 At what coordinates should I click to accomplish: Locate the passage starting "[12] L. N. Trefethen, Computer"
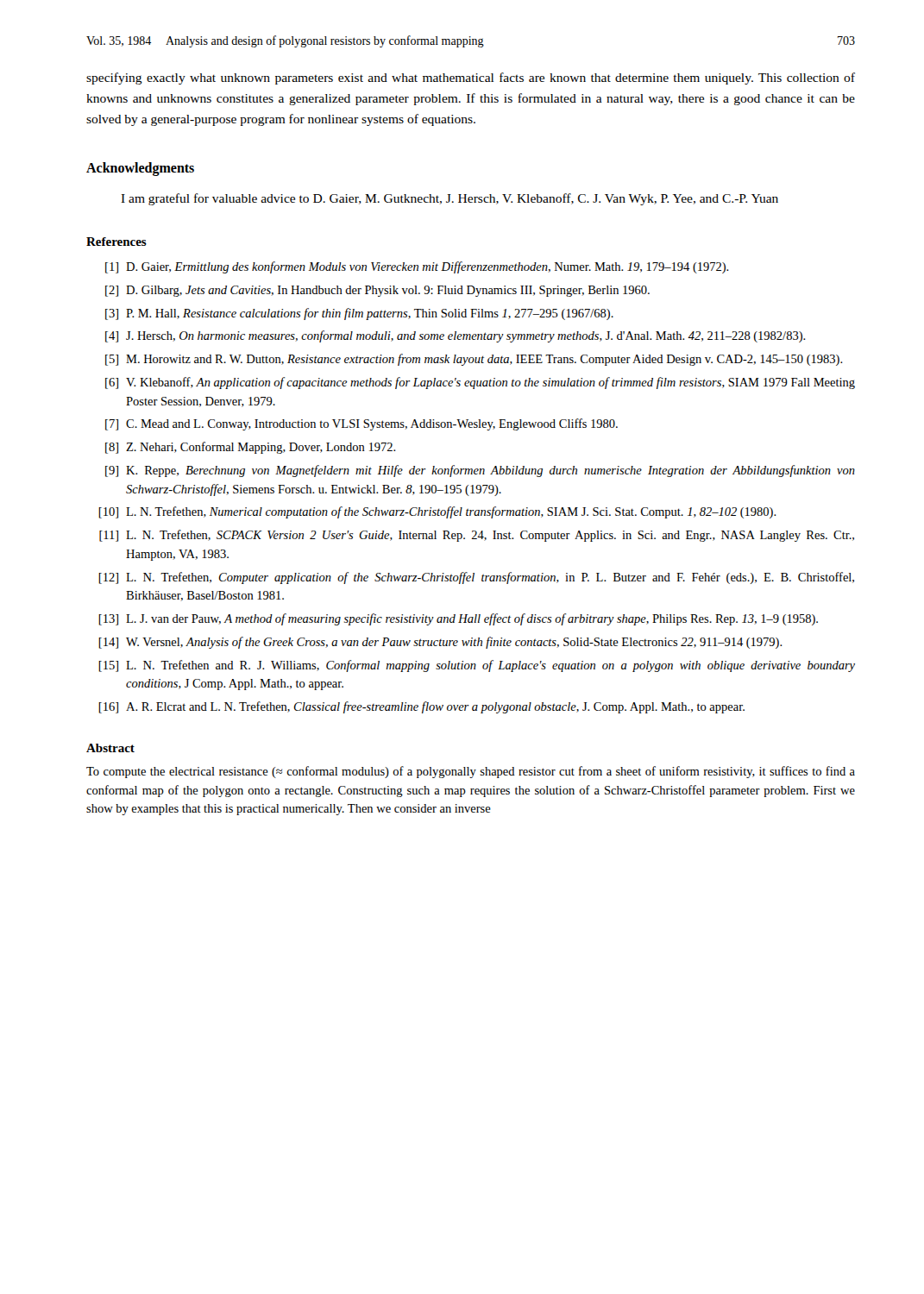click(x=471, y=587)
